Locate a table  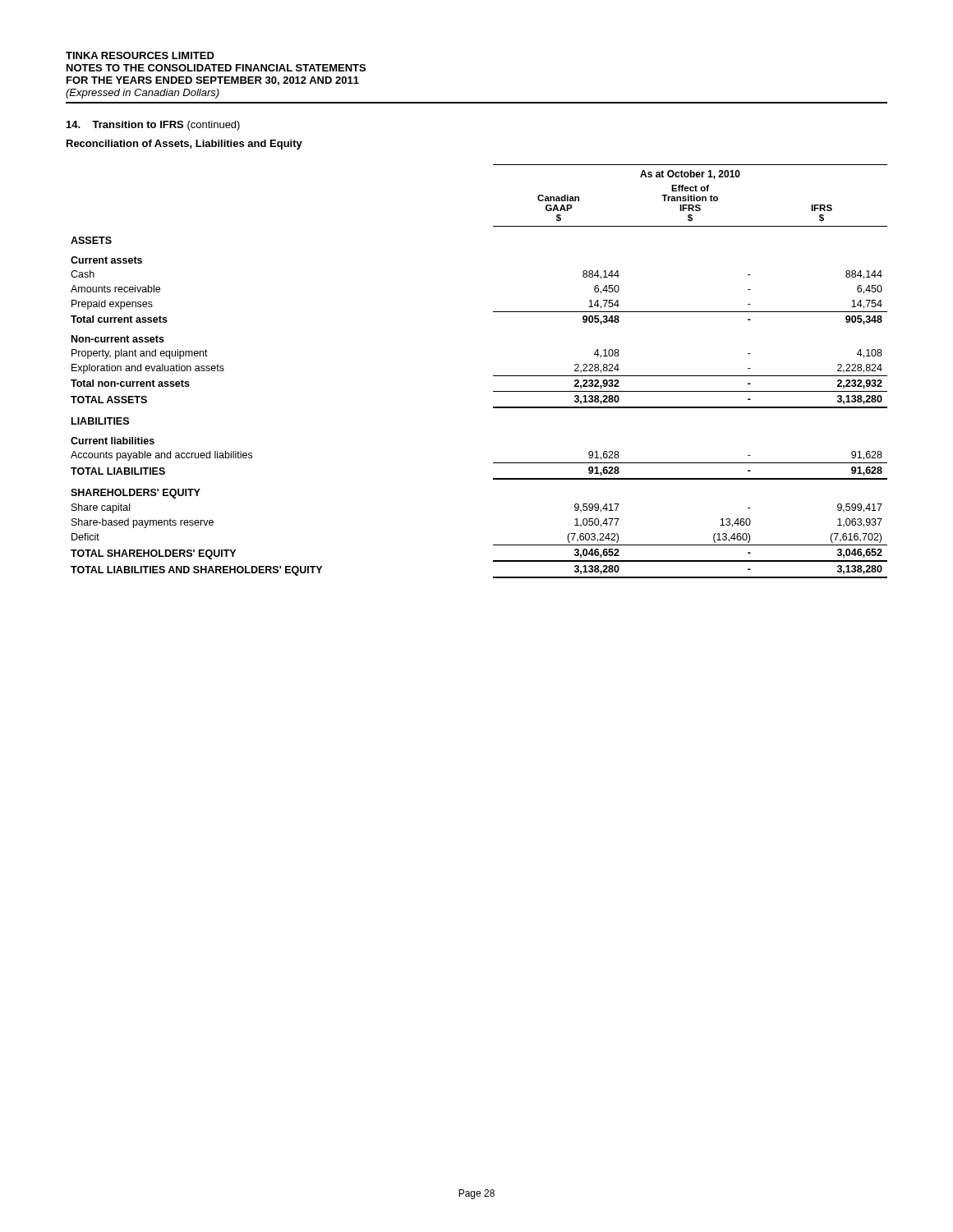coord(476,371)
